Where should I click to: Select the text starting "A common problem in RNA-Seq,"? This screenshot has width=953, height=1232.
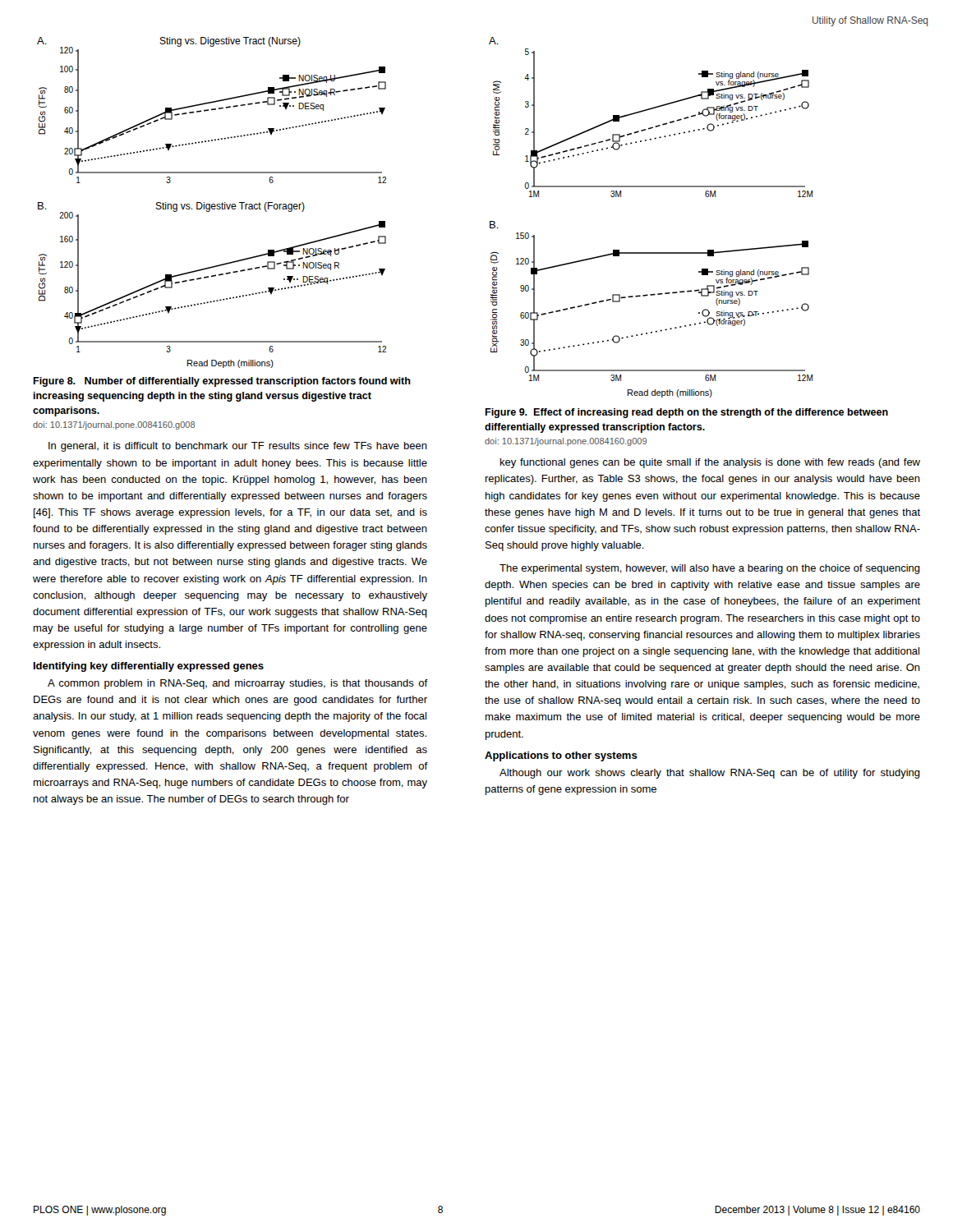pyautogui.click(x=230, y=741)
